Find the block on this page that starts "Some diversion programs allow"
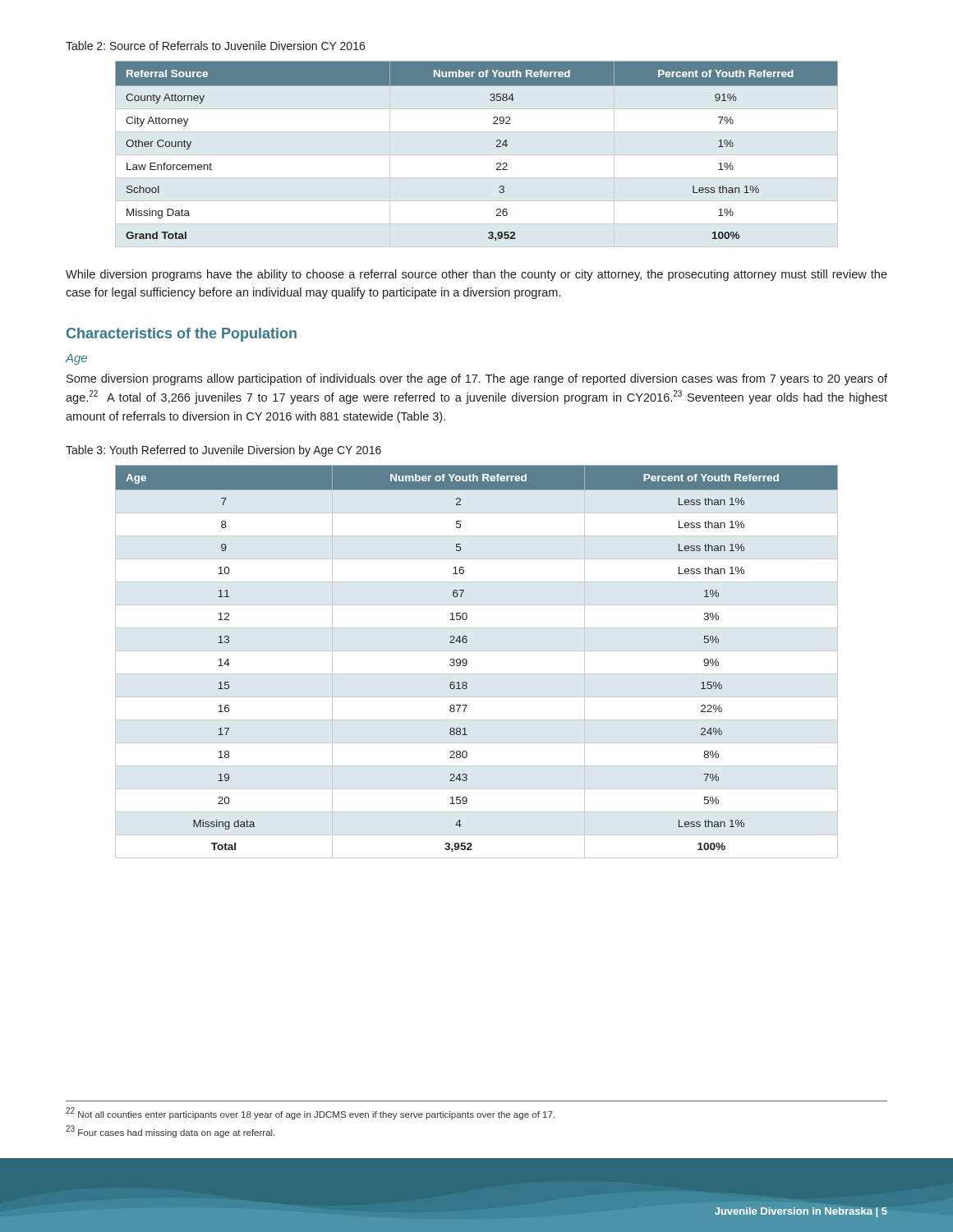 click(x=476, y=397)
